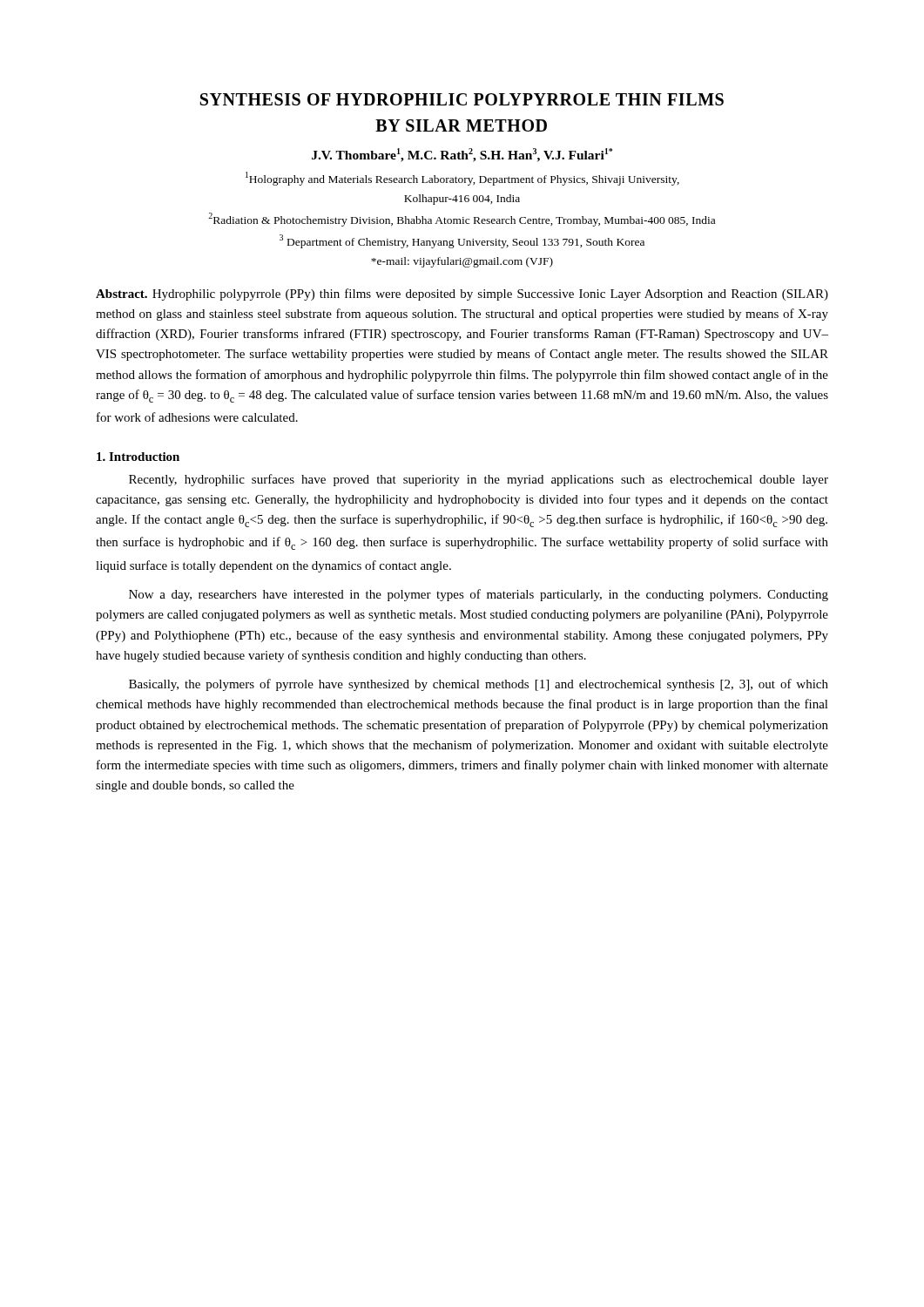Screen dimensions: 1307x924
Task: Point to the passage starting "2Radiation & Photochemistry Division, Bhabha Atomic Research"
Action: point(462,219)
